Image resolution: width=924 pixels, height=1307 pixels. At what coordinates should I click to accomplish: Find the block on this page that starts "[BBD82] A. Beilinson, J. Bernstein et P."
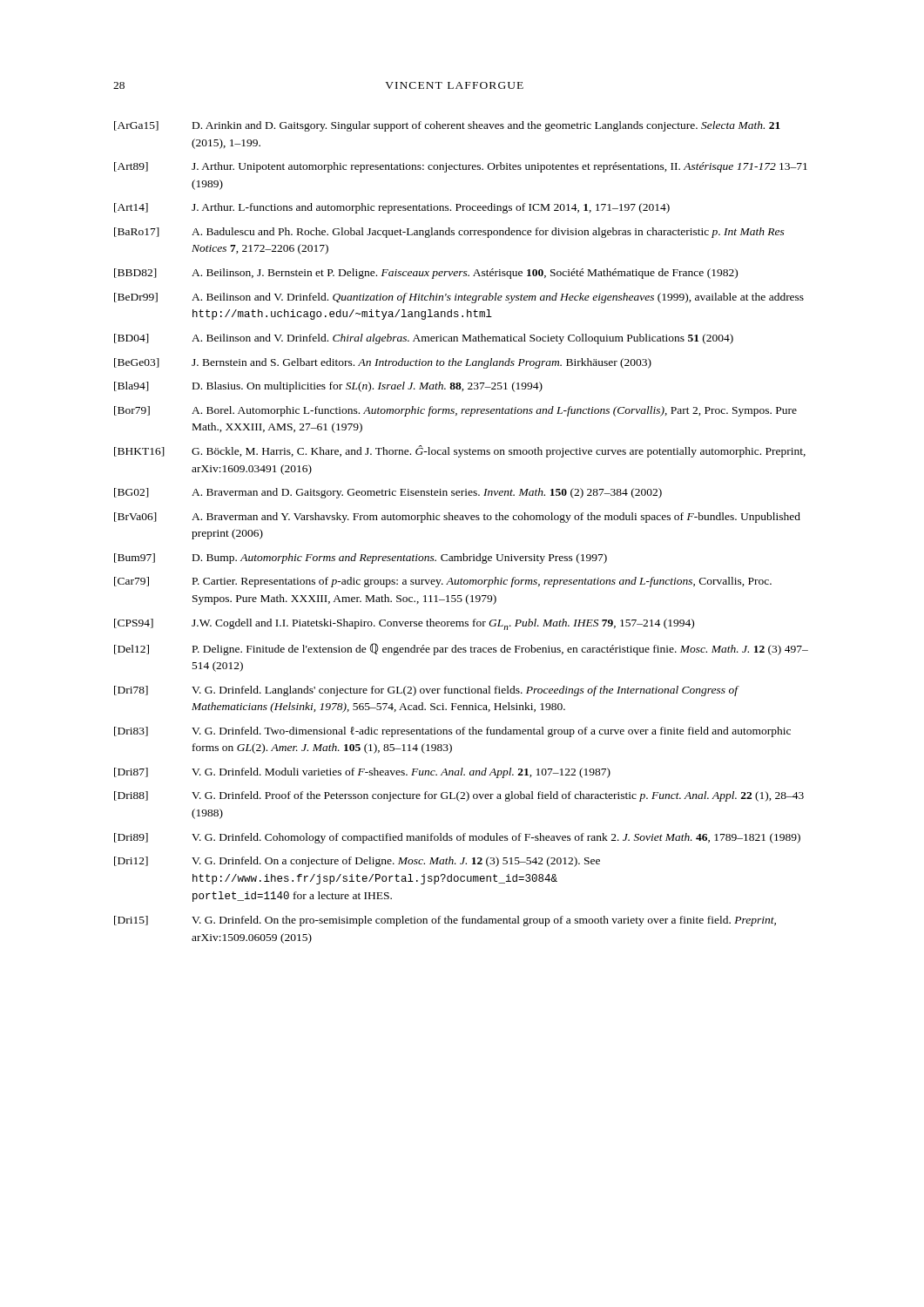pyautogui.click(x=462, y=273)
